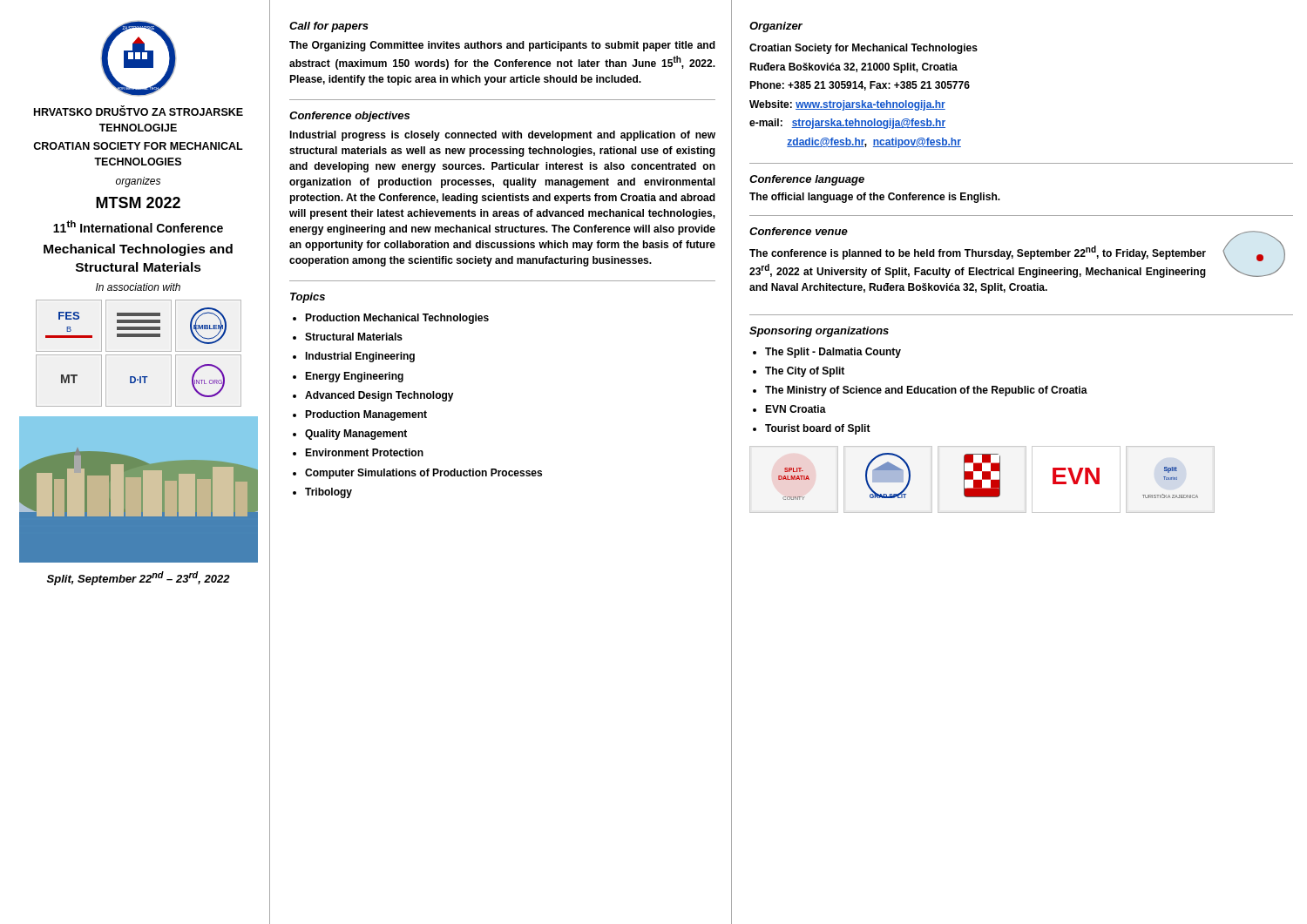Screen dimensions: 924x1307
Task: Locate the photo
Action: [x=138, y=489]
